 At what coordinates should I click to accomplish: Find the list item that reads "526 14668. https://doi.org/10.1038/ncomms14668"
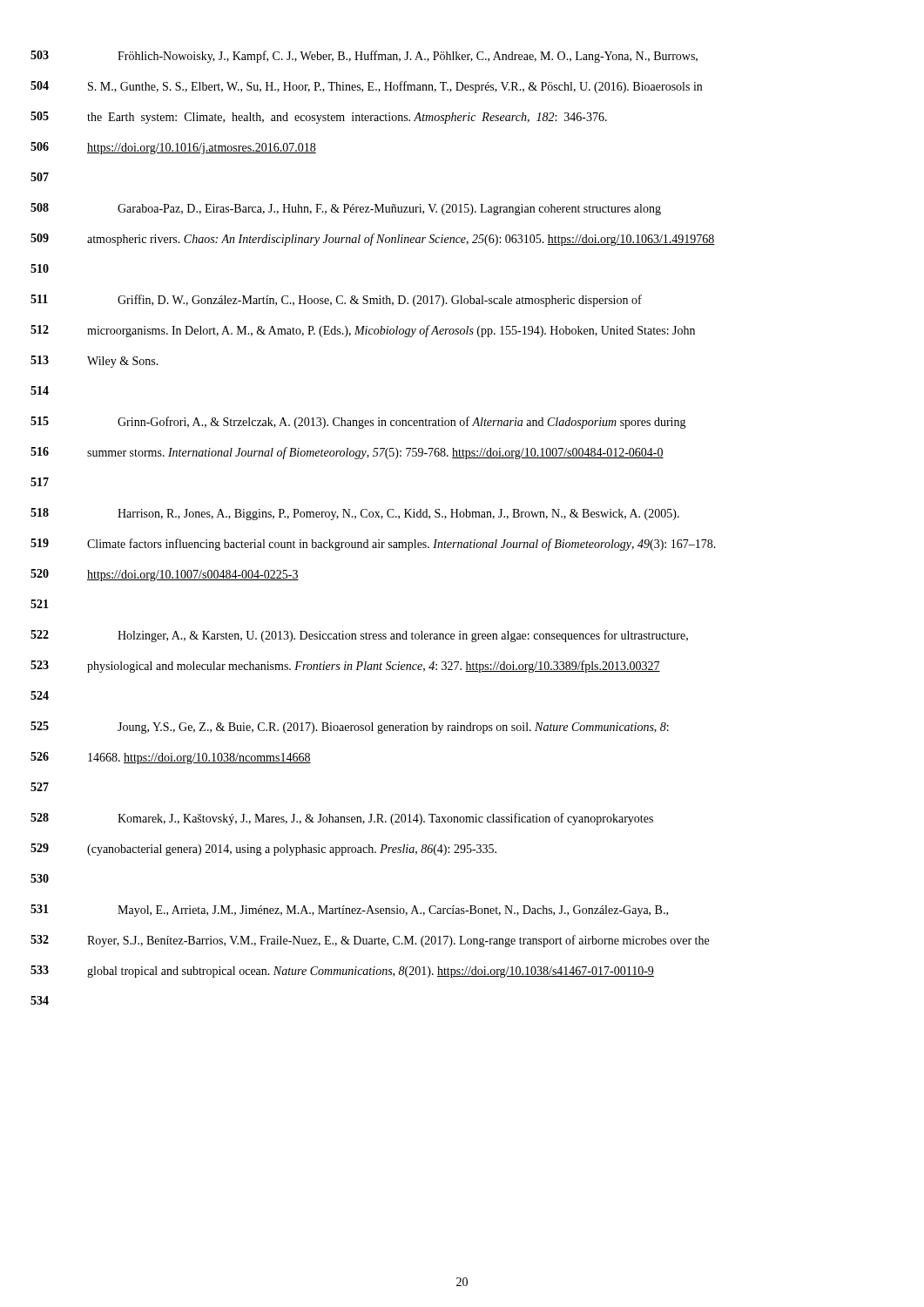point(199,758)
